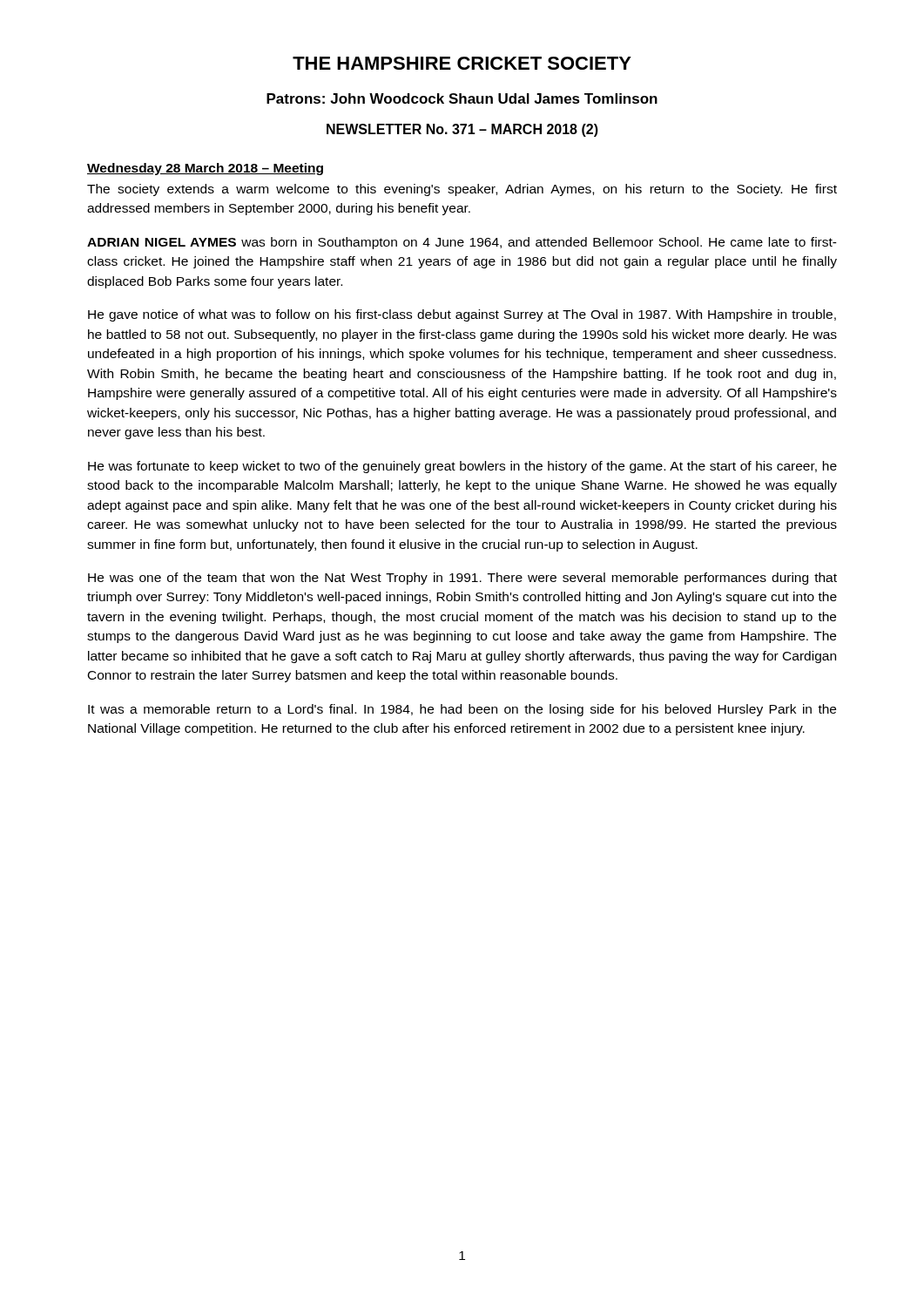Find "Wednesday 28 March 2018 – Meeting" on this page
This screenshot has width=924, height=1307.
pos(206,168)
